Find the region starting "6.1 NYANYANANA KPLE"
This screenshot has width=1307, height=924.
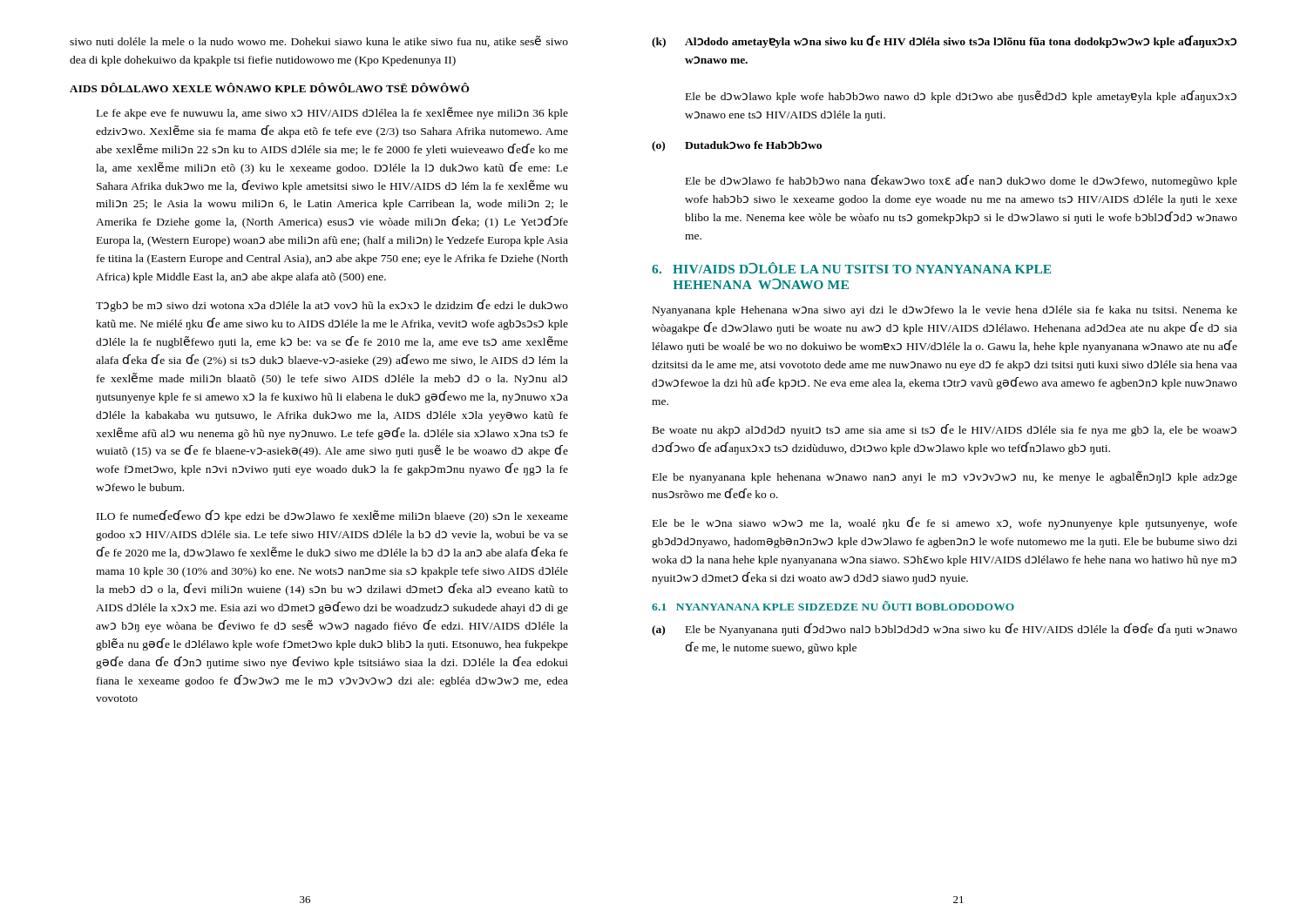[x=833, y=607]
